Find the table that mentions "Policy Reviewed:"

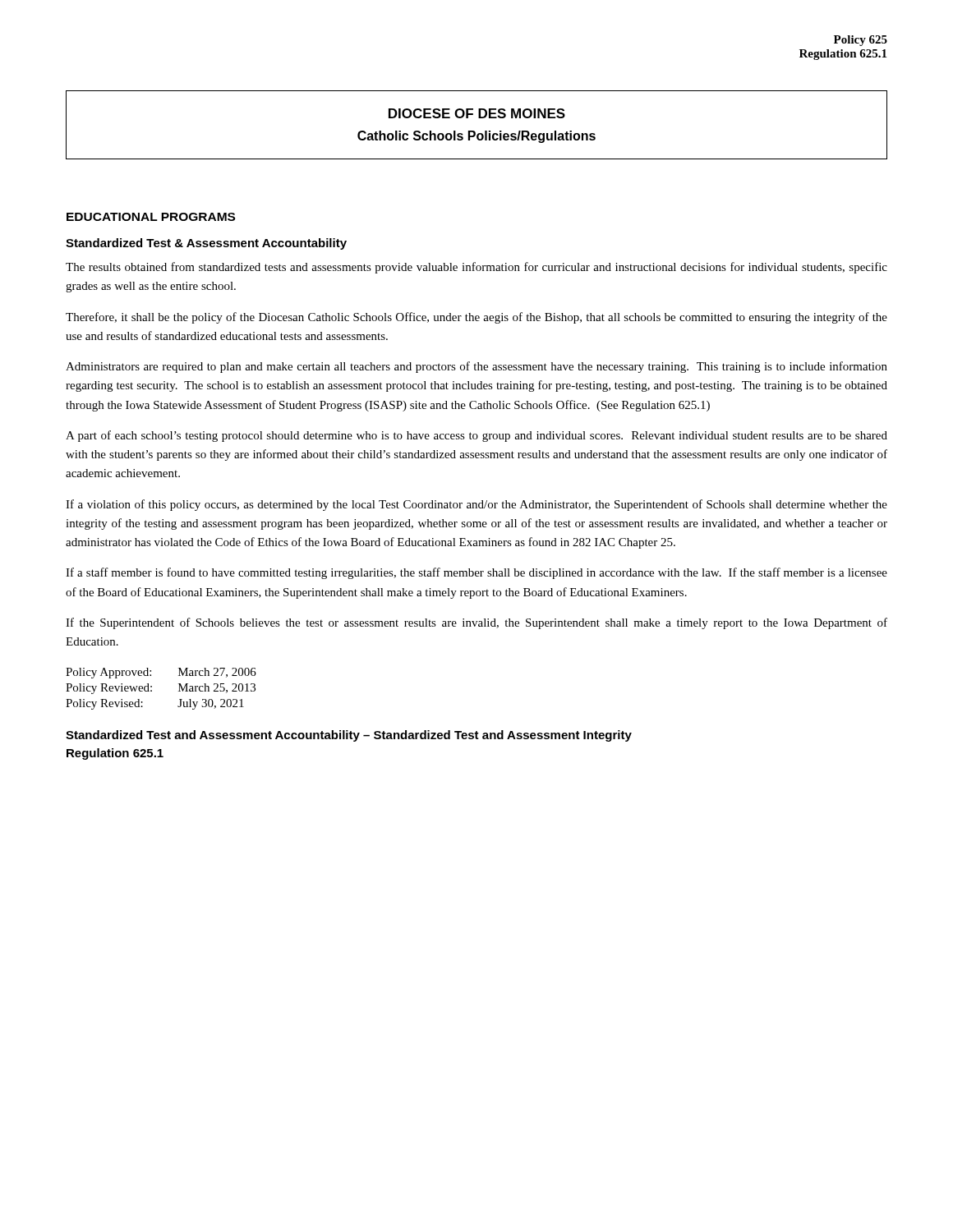(x=476, y=688)
